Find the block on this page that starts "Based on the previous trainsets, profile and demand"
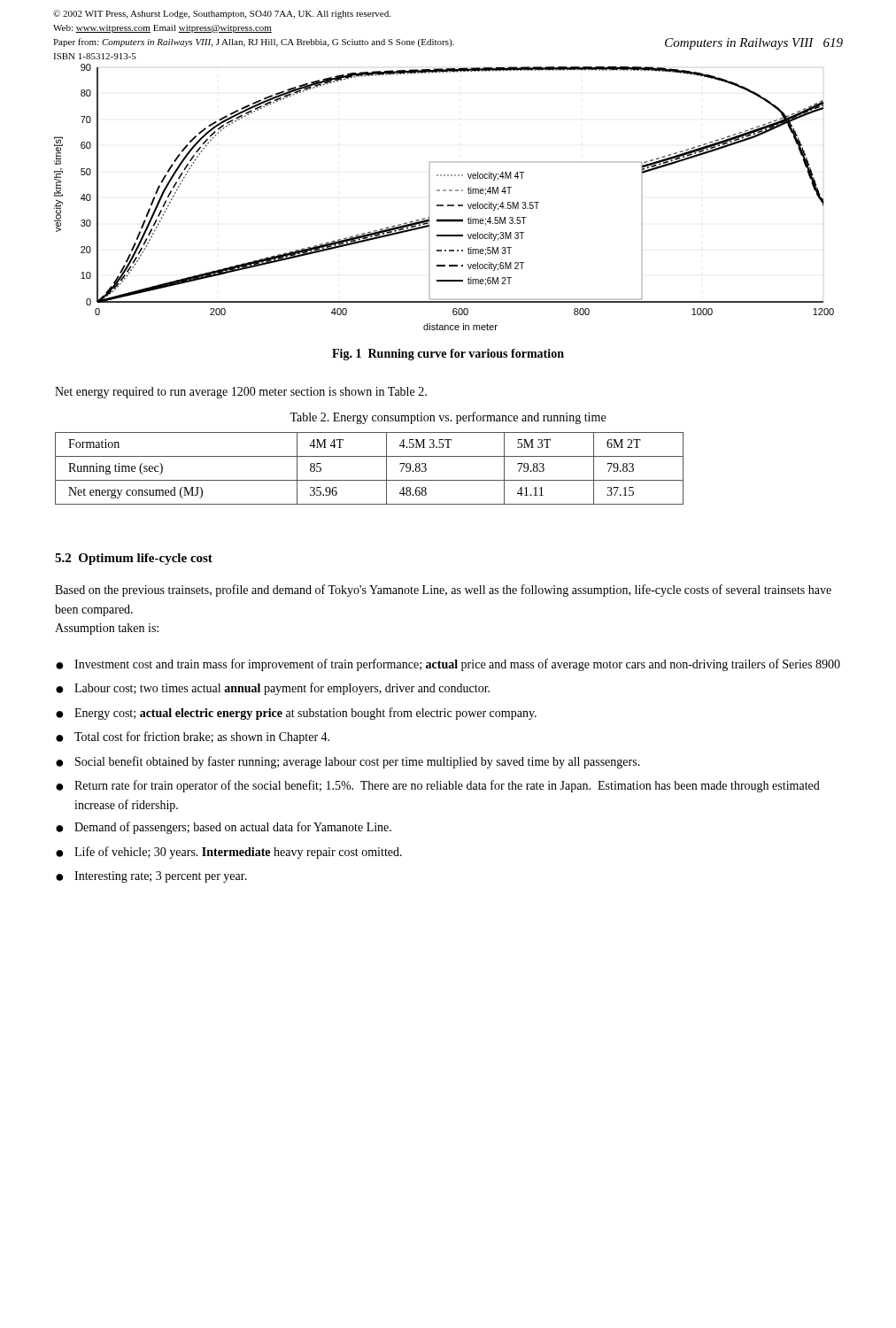 tap(443, 591)
